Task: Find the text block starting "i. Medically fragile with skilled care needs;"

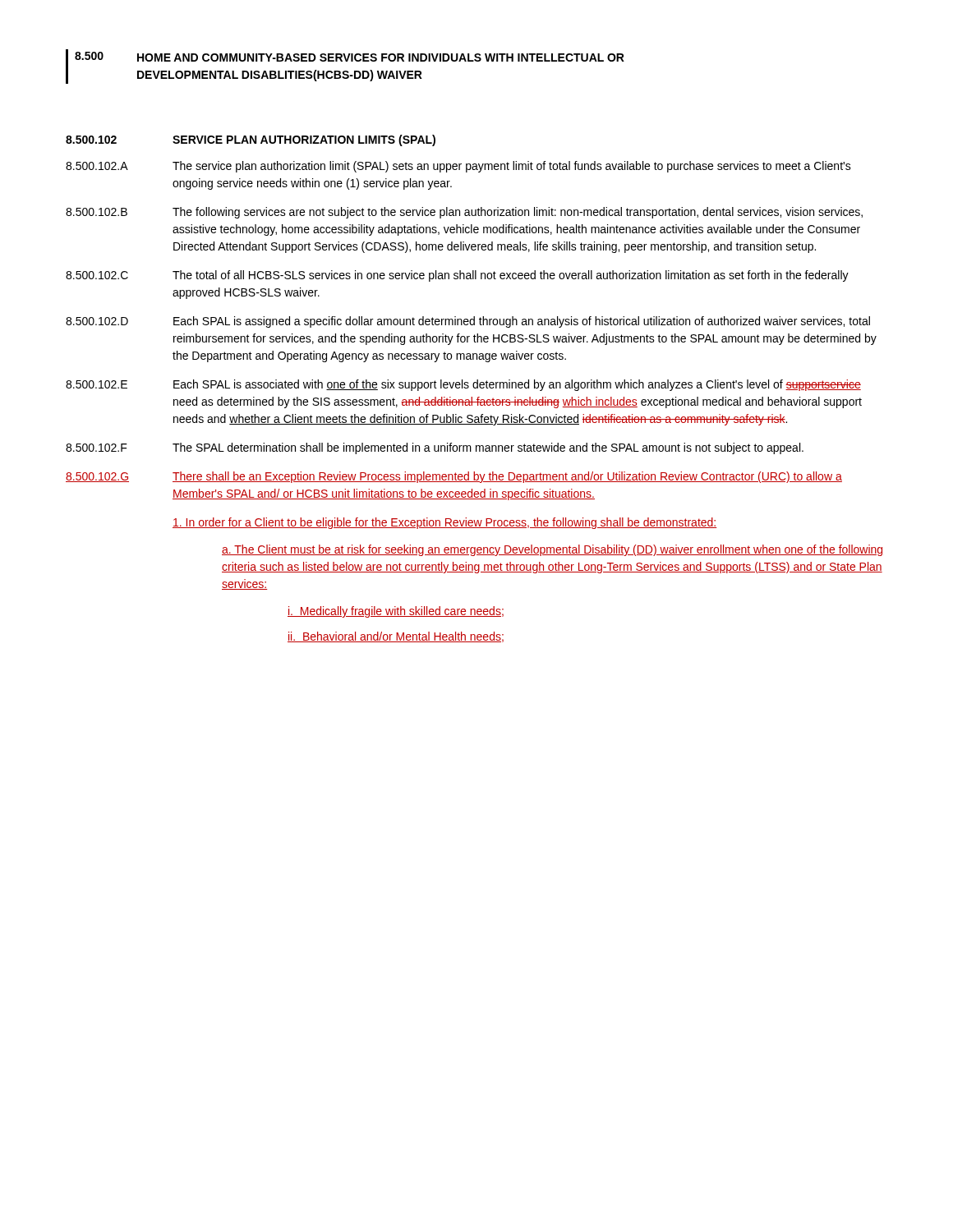Action: click(x=396, y=611)
